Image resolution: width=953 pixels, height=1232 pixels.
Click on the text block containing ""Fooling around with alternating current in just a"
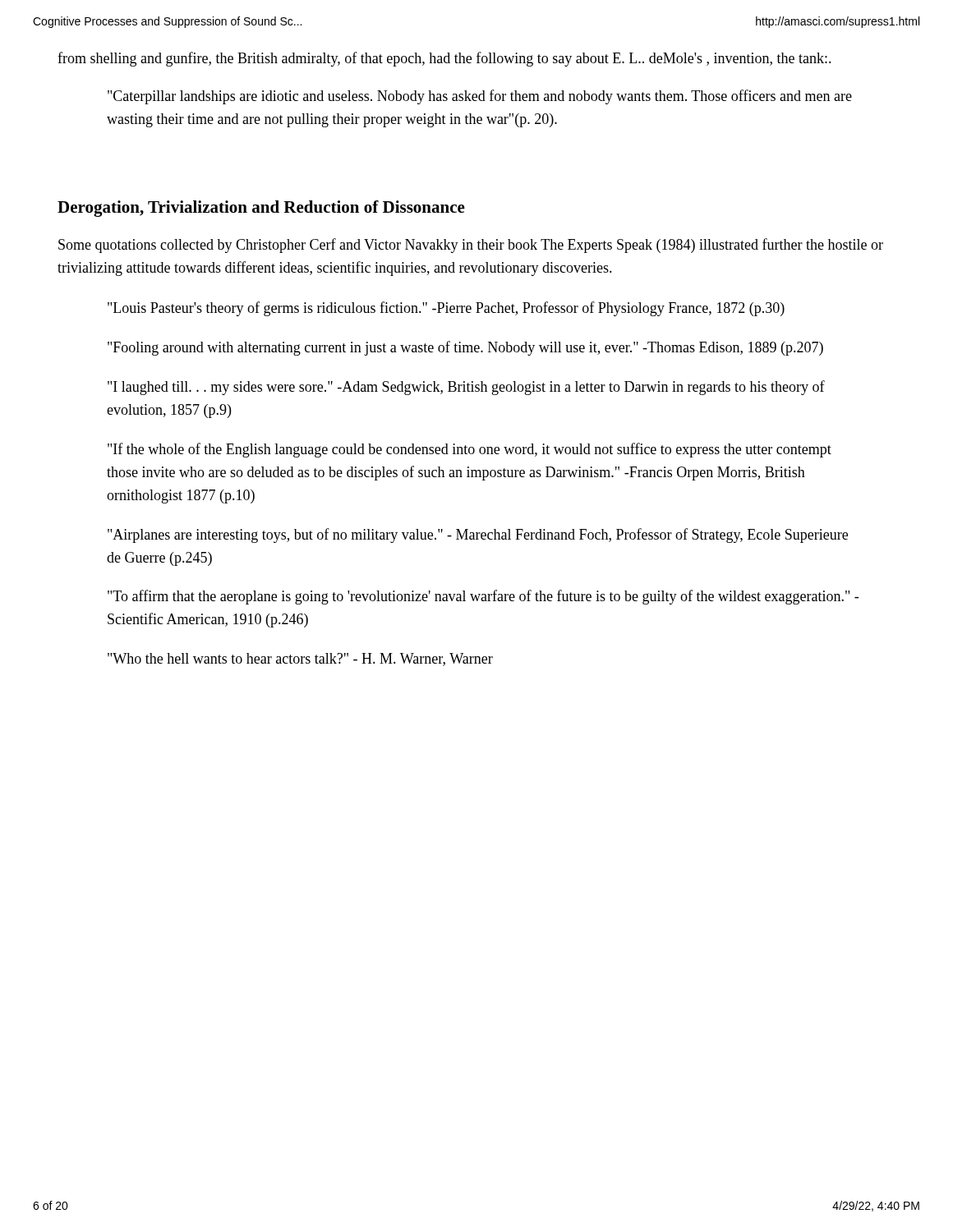tap(465, 348)
